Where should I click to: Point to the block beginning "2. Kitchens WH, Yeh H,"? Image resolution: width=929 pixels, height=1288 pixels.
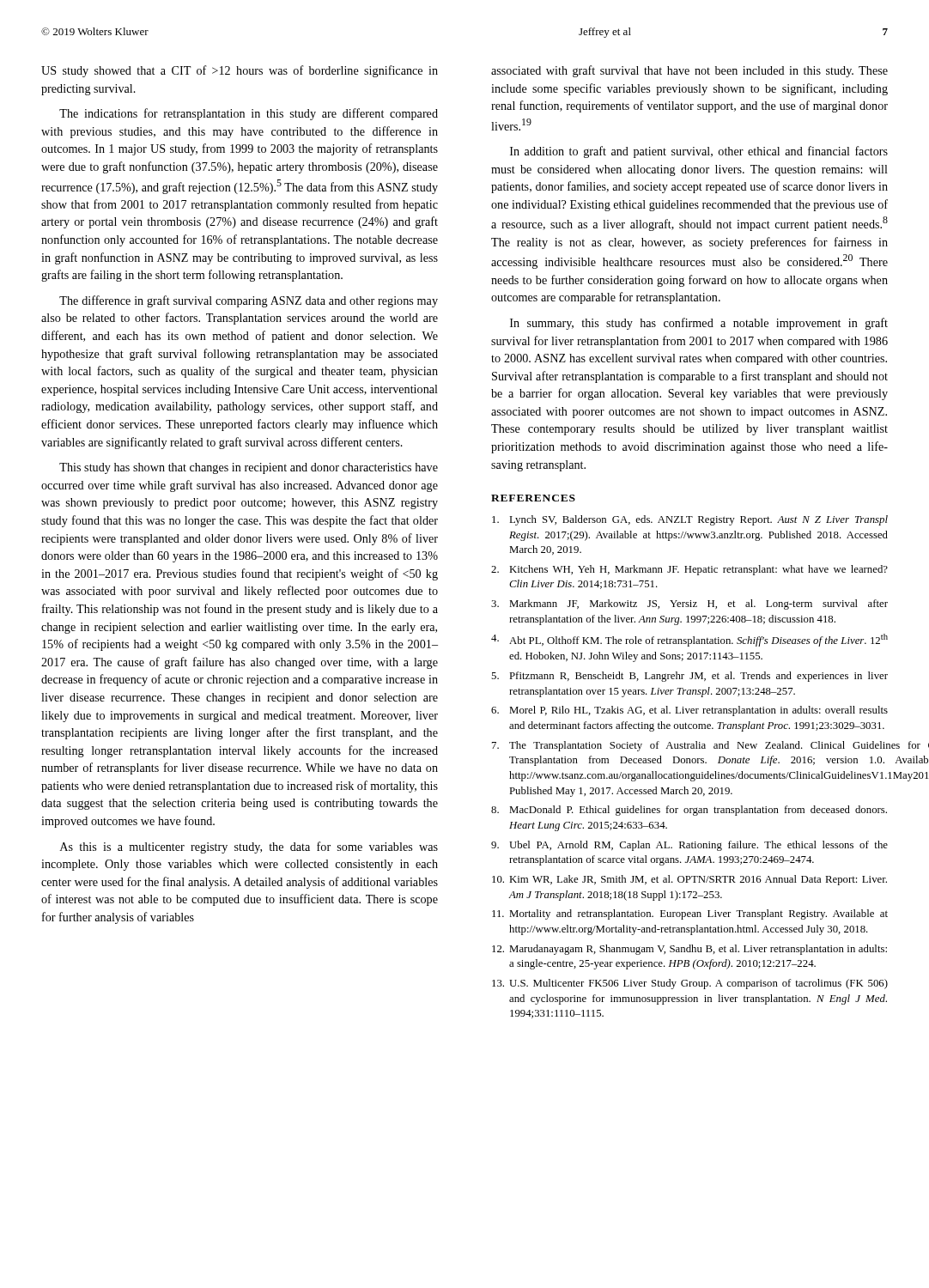(x=689, y=577)
